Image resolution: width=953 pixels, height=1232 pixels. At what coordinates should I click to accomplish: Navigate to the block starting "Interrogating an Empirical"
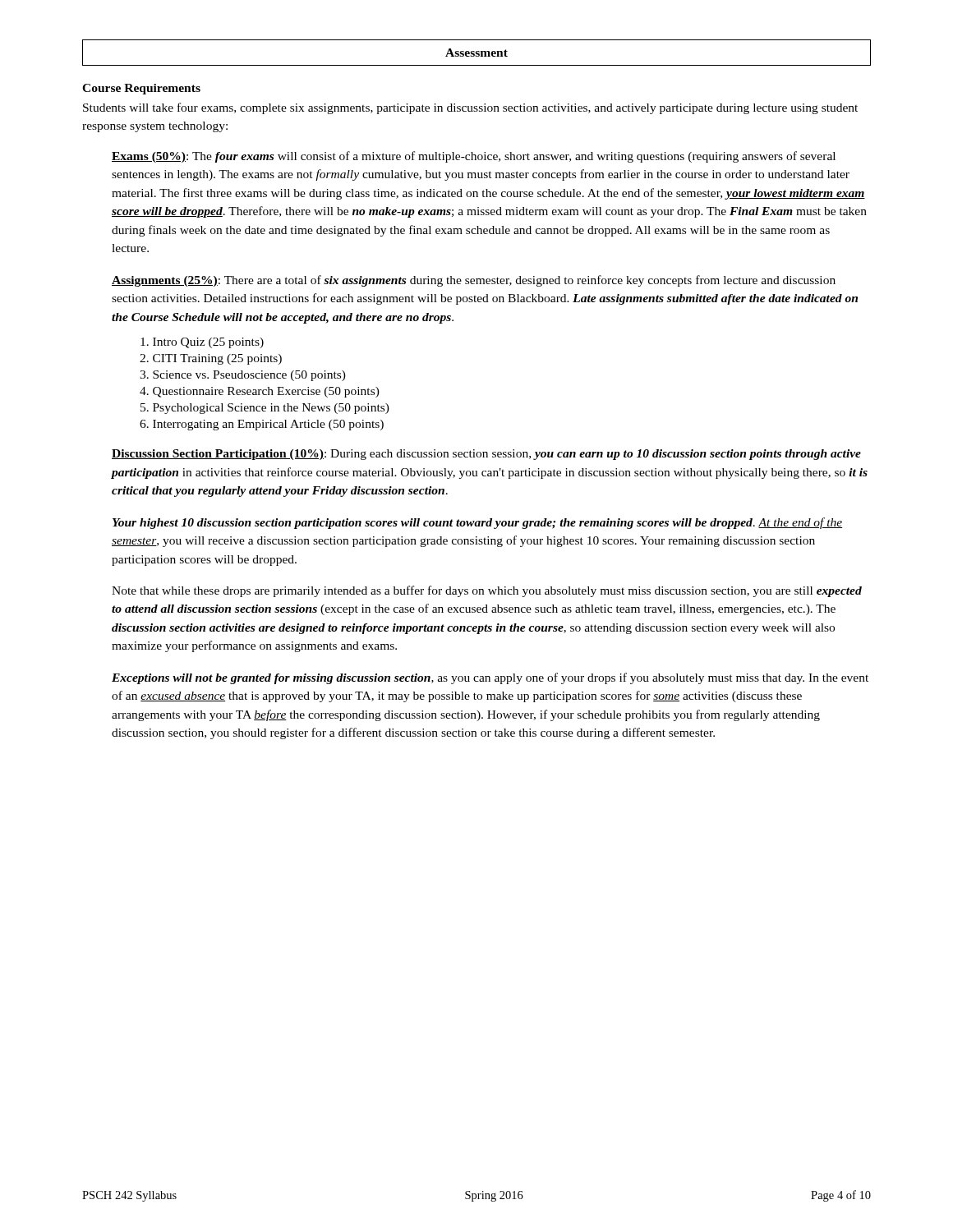pyautogui.click(x=268, y=424)
